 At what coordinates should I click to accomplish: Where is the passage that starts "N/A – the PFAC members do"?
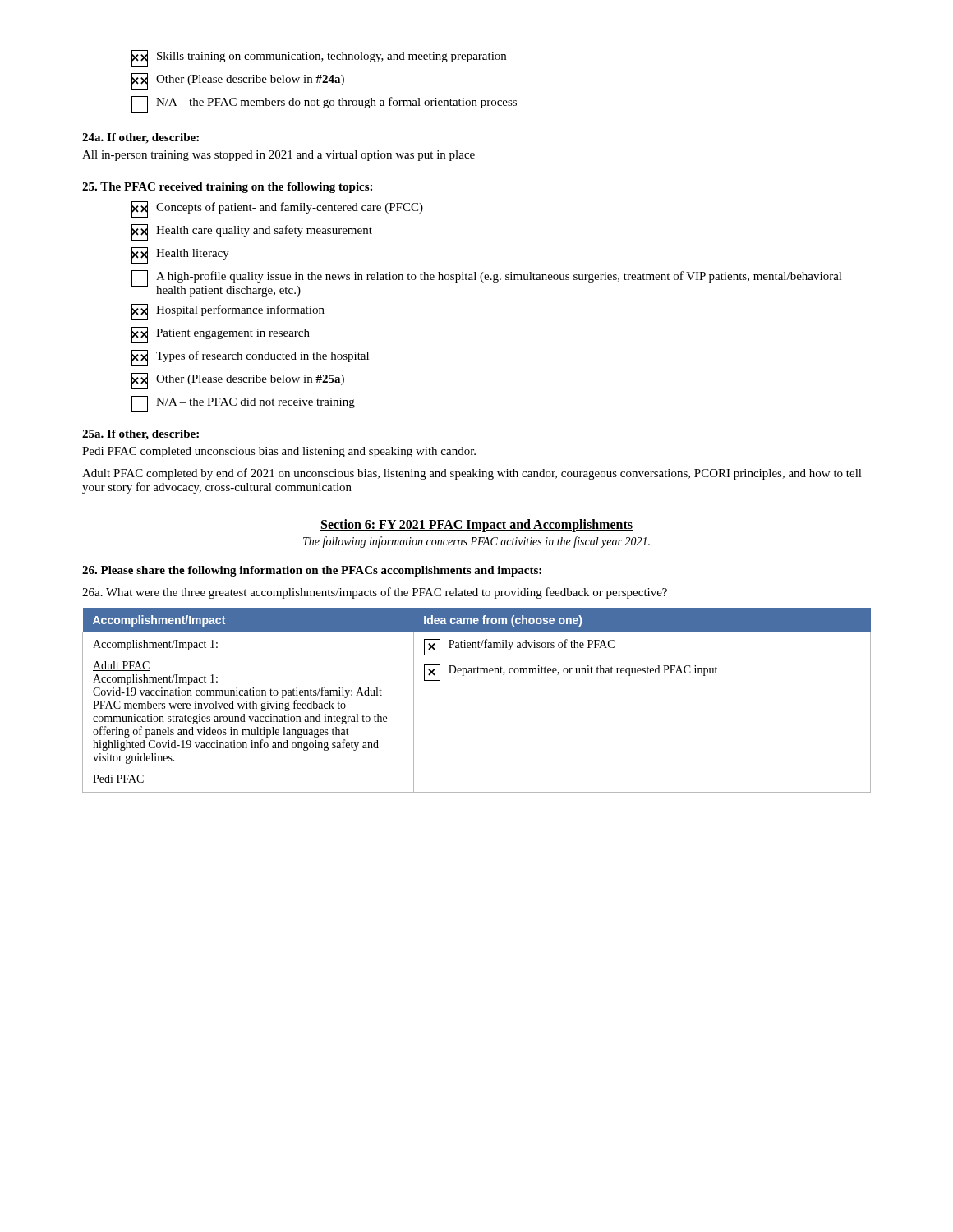(x=324, y=104)
